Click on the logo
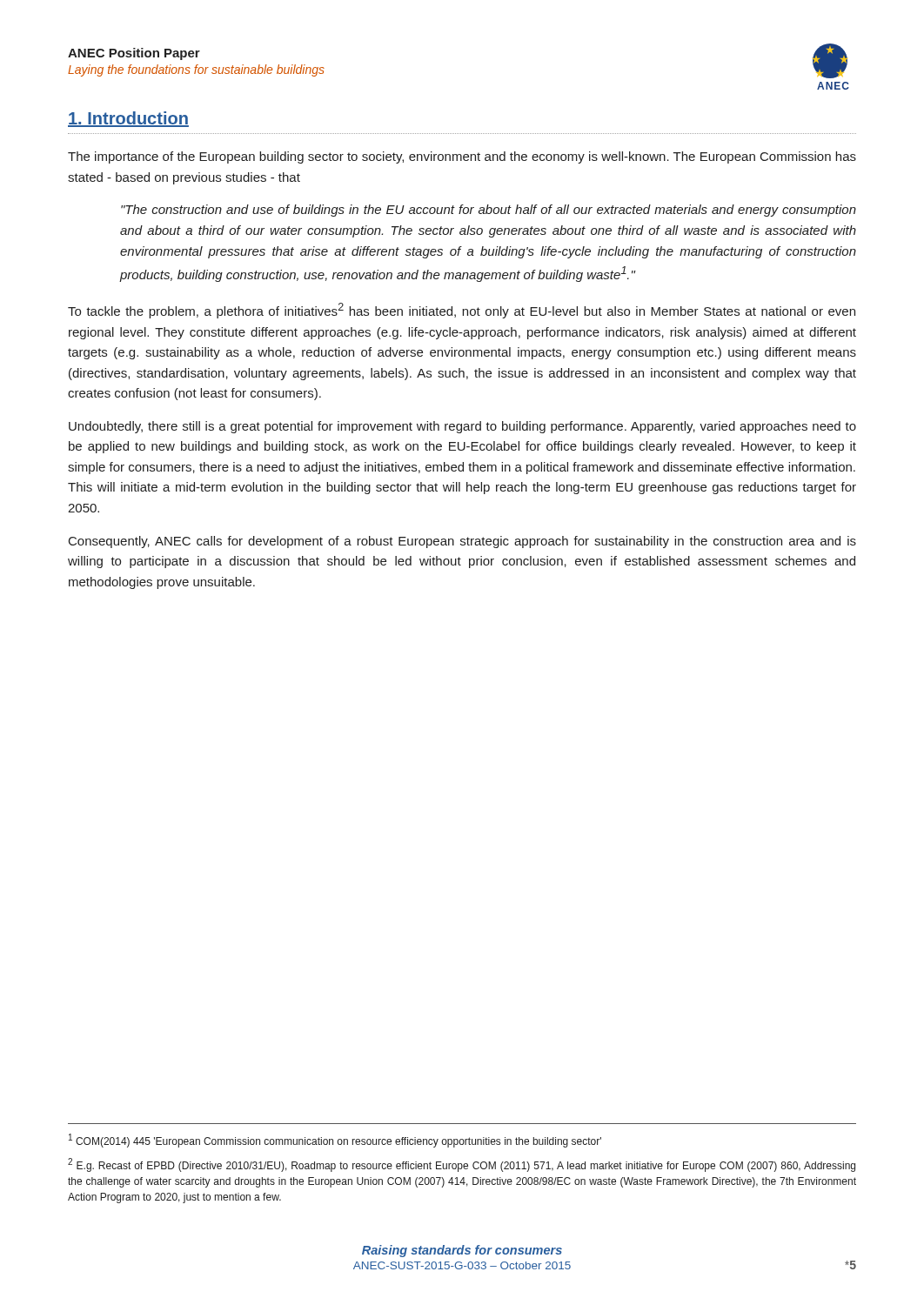This screenshot has width=924, height=1305. [x=817, y=69]
